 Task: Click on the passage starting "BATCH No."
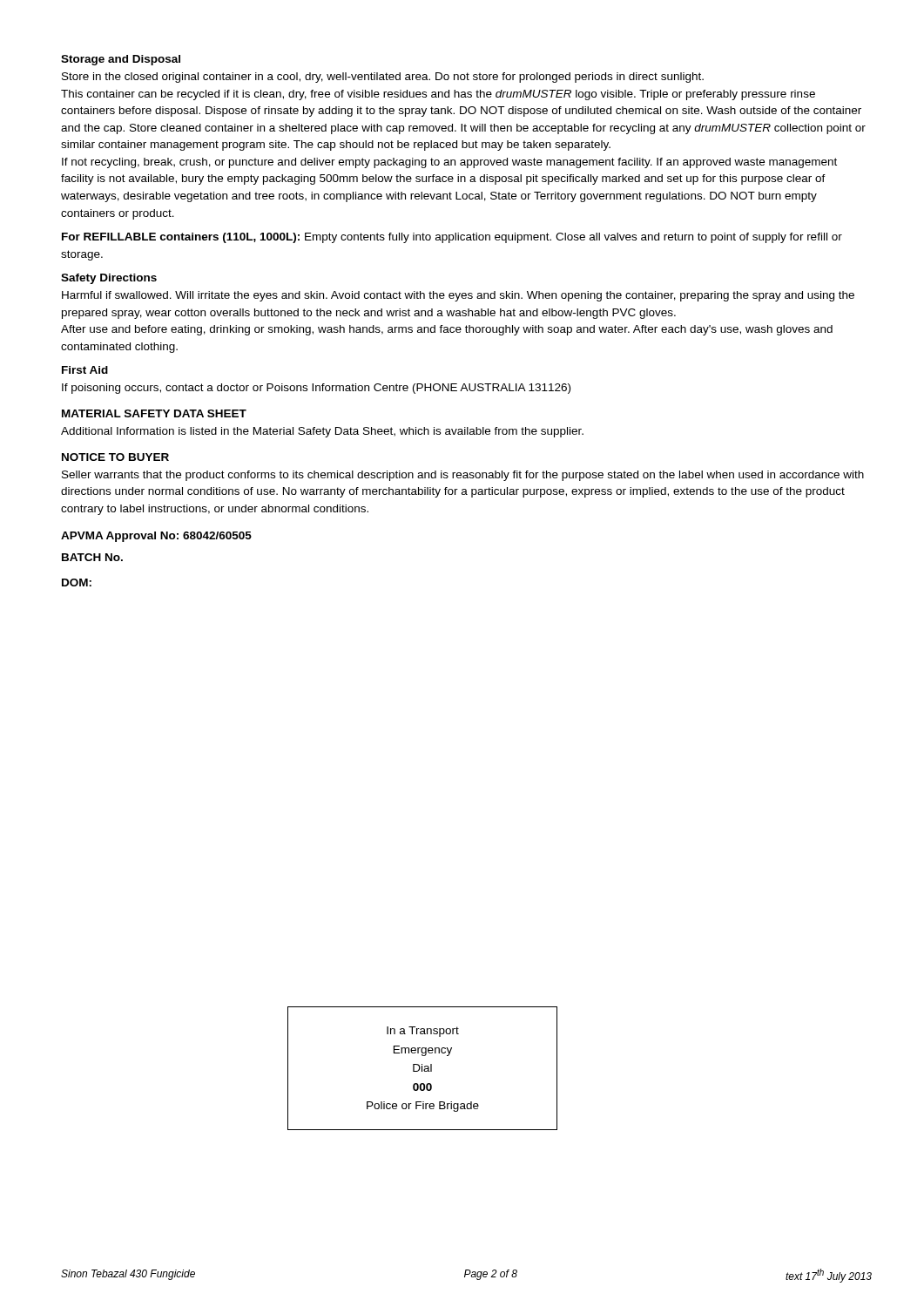tap(92, 557)
